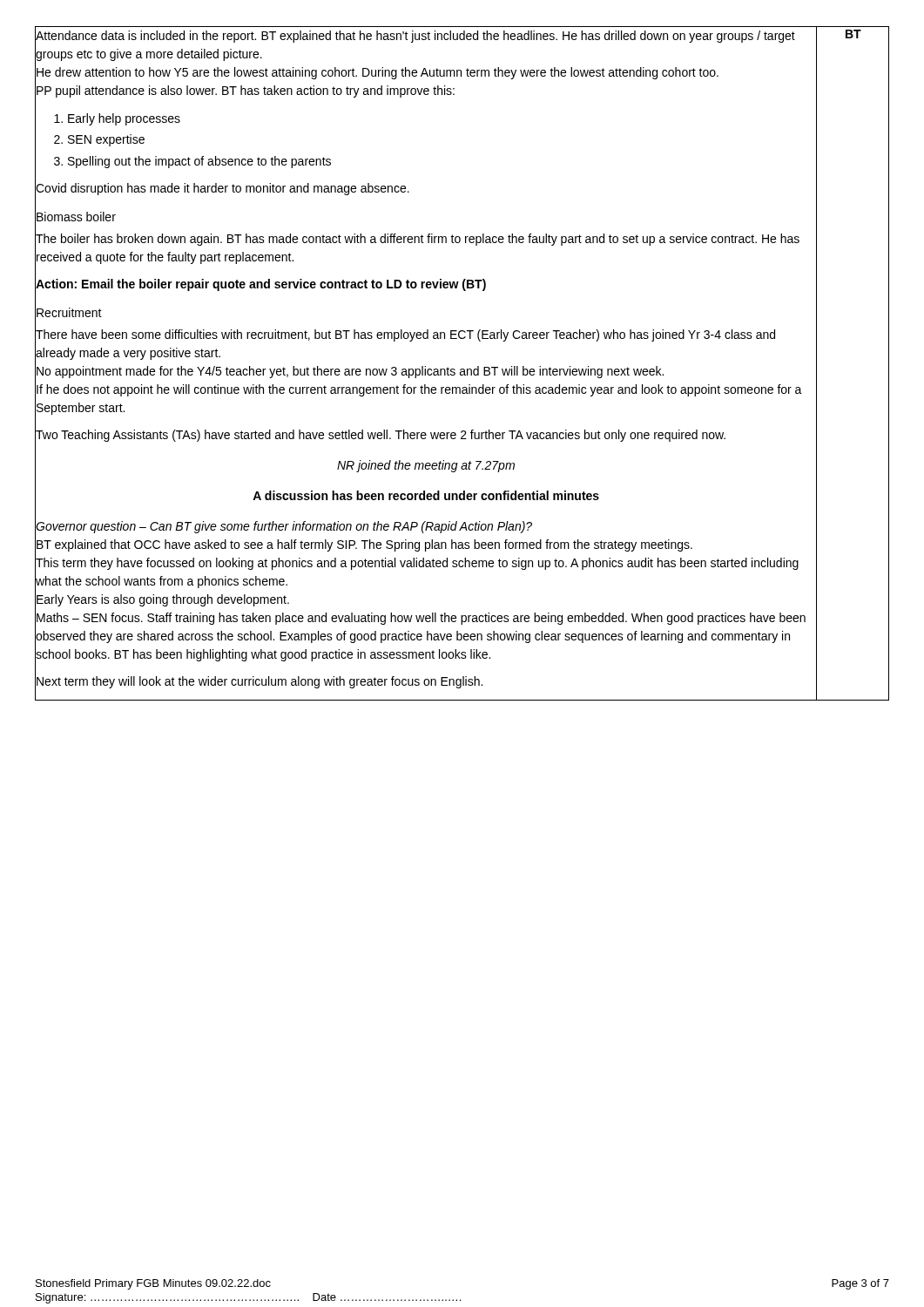This screenshot has height=1307, width=924.
Task: Locate the block of text that opens with "The boiler has broken down again. BT"
Action: click(418, 248)
